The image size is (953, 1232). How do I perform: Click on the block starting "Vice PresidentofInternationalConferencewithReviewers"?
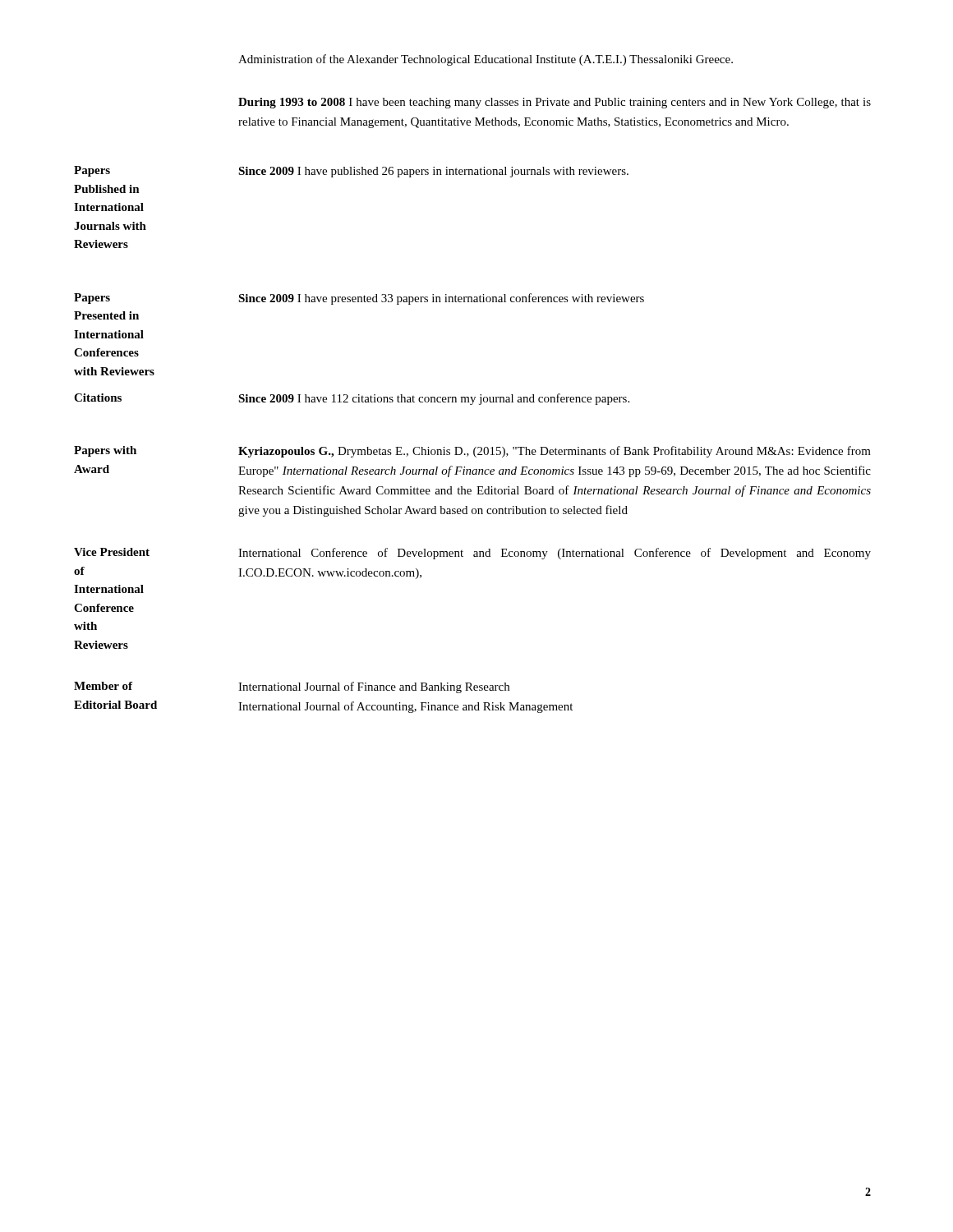(x=112, y=598)
